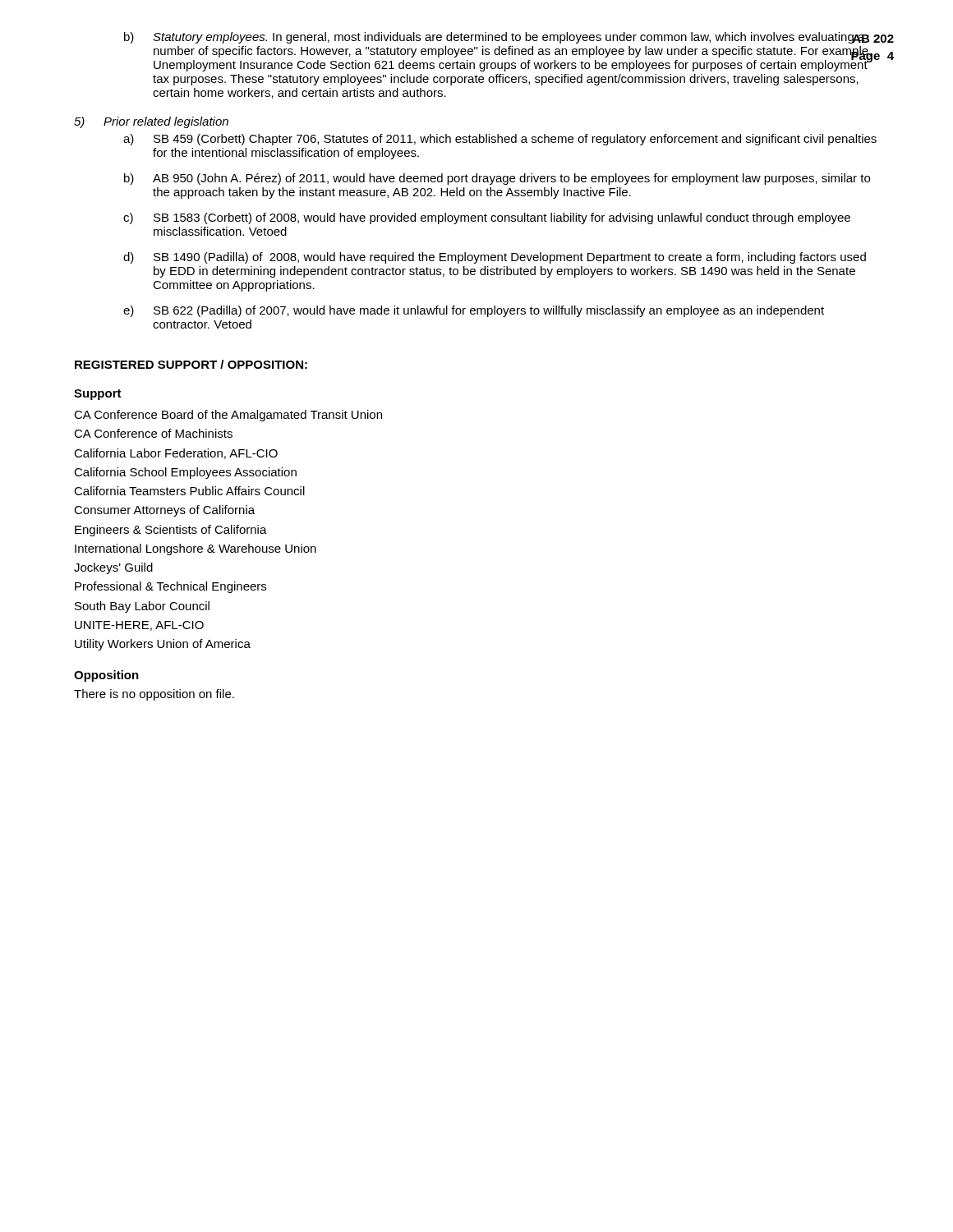This screenshot has height=1232, width=953.
Task: Click on the block starting "a) SB 459 (Corbett)"
Action: (501, 145)
